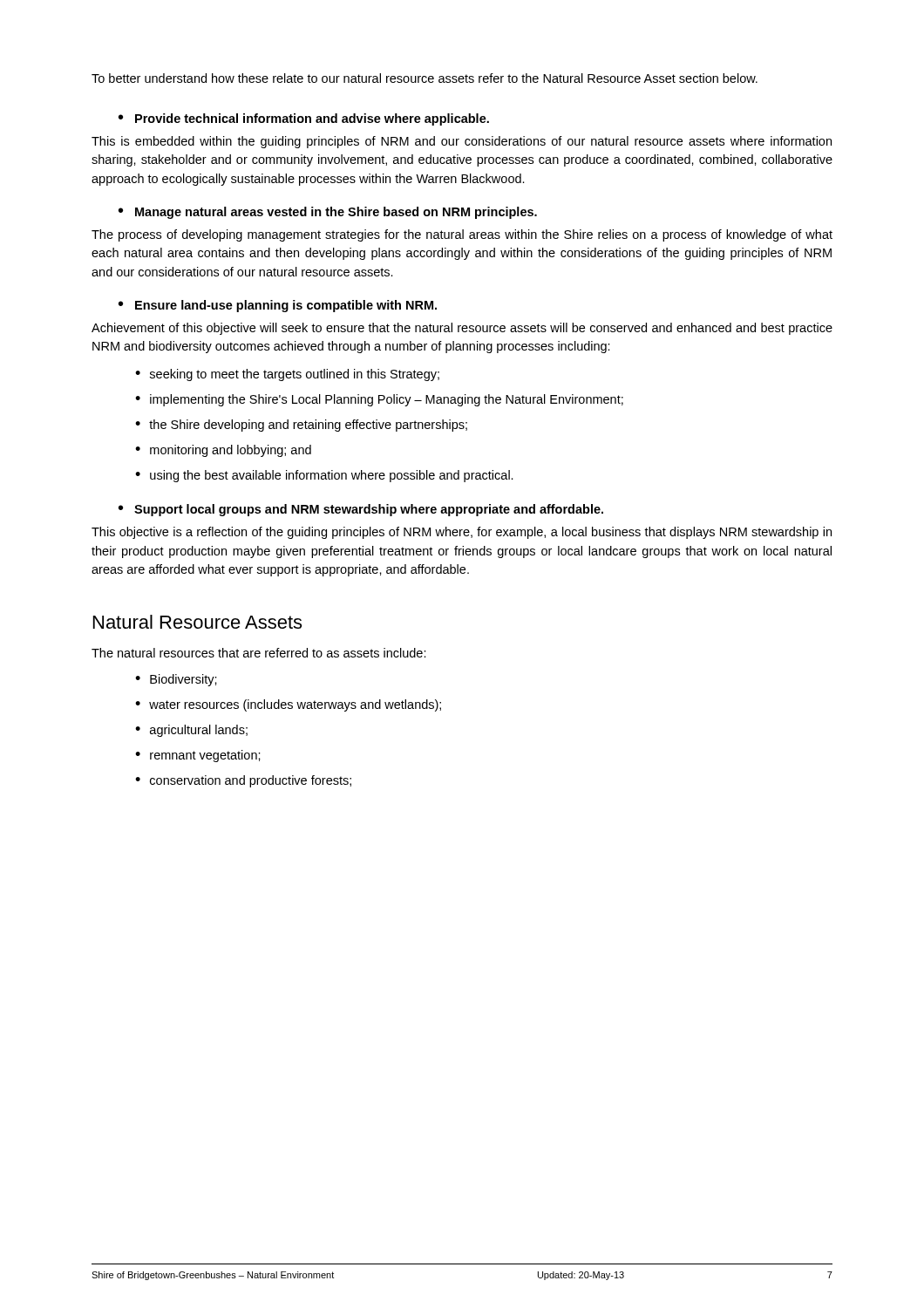
Task: Locate the text block starting "•implementing the Shire's Local Planning Policy –"
Action: point(379,399)
